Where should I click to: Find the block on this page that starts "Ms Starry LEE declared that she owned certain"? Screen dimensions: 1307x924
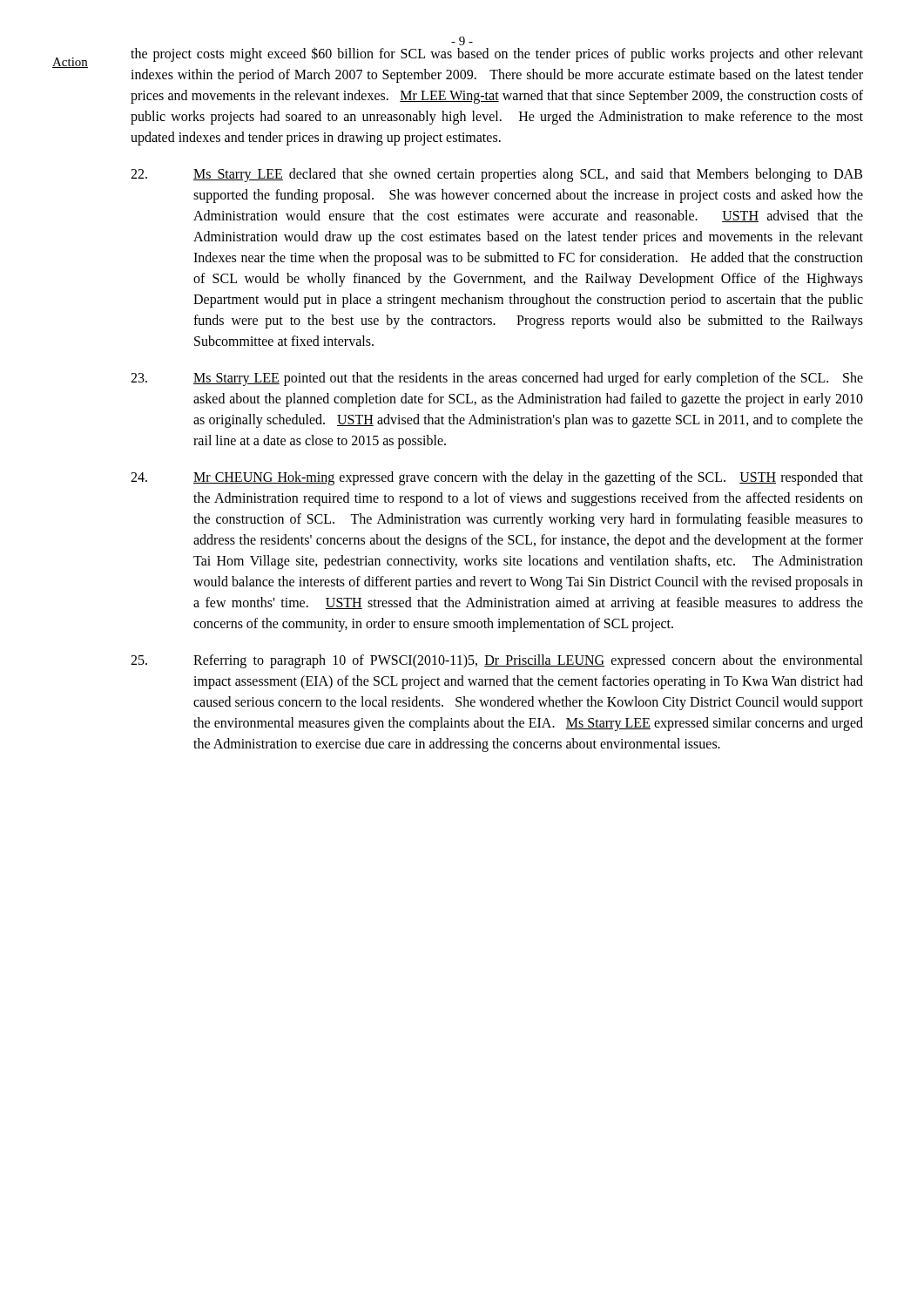click(x=497, y=258)
